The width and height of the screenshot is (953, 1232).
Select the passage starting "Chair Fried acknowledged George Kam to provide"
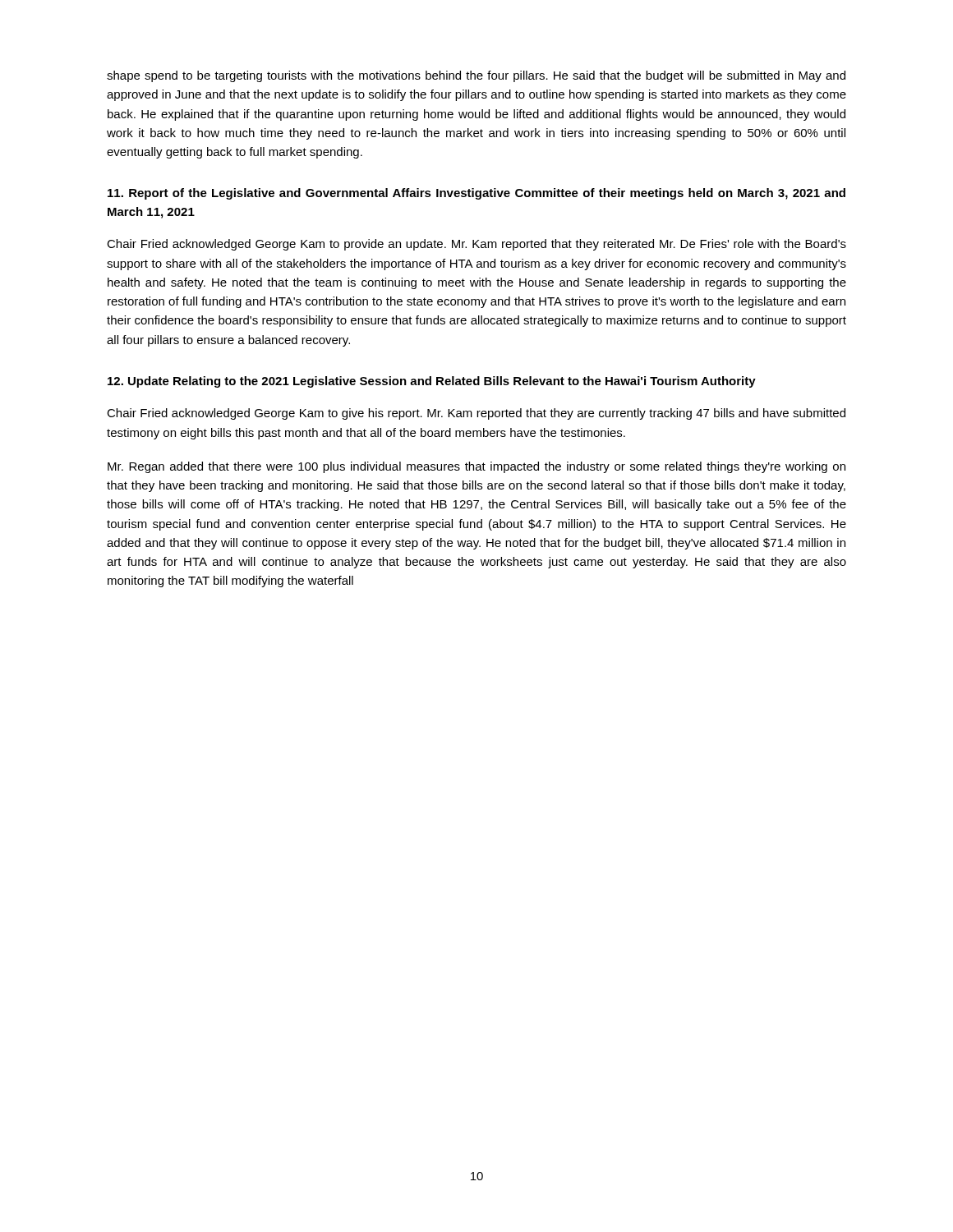(476, 291)
